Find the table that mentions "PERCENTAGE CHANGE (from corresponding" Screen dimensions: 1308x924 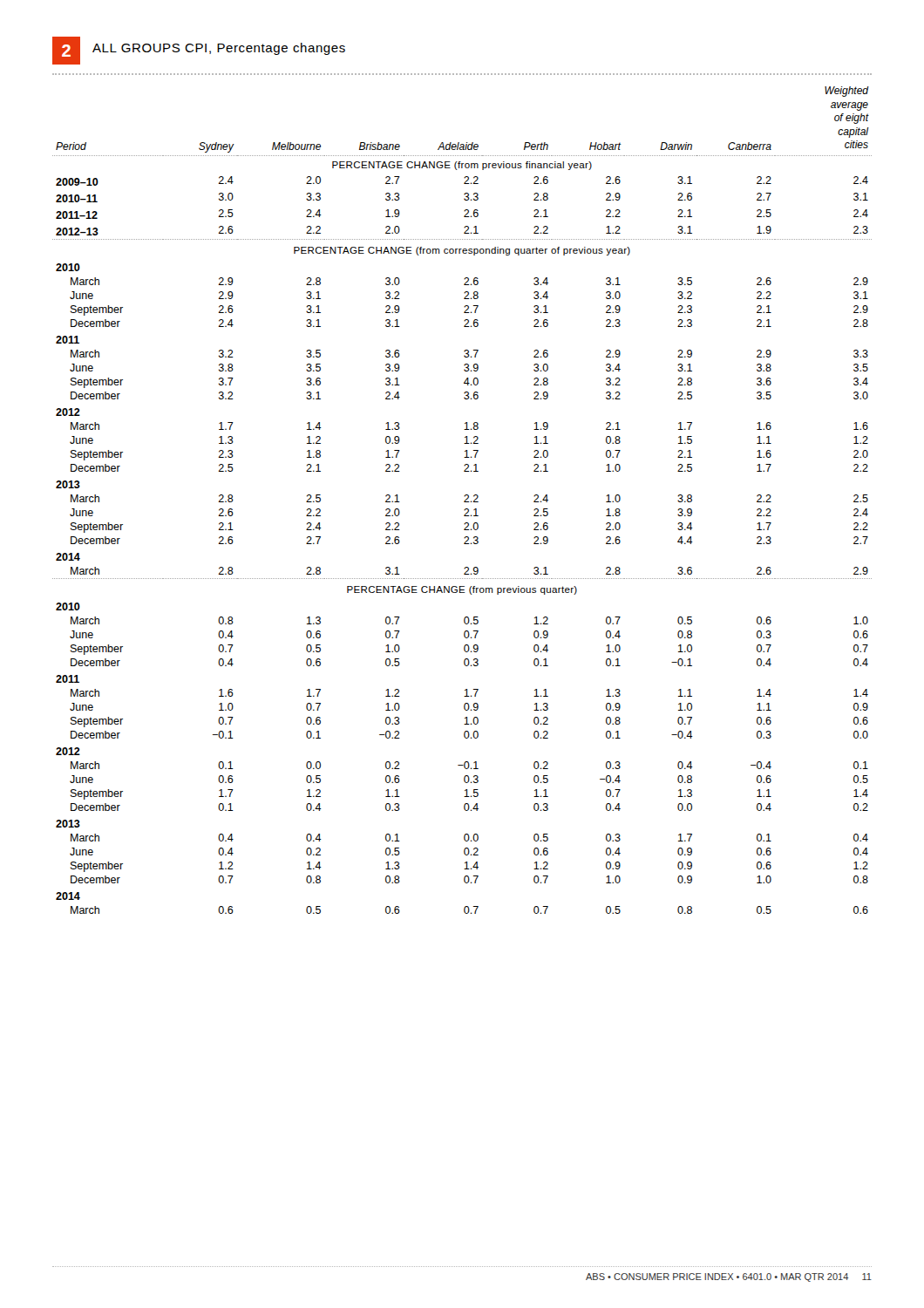pyautogui.click(x=462, y=501)
